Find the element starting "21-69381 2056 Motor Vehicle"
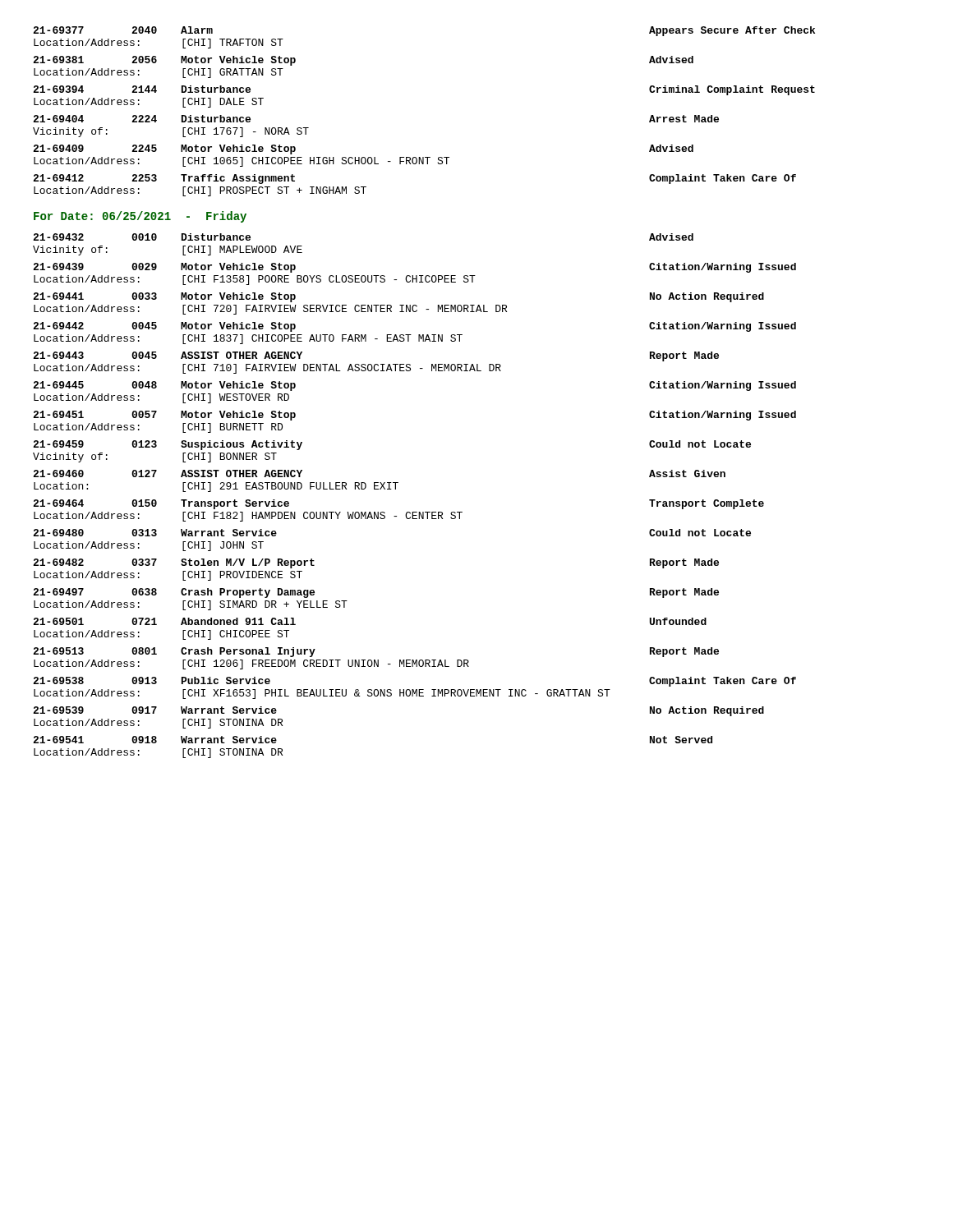 click(56, 60)
